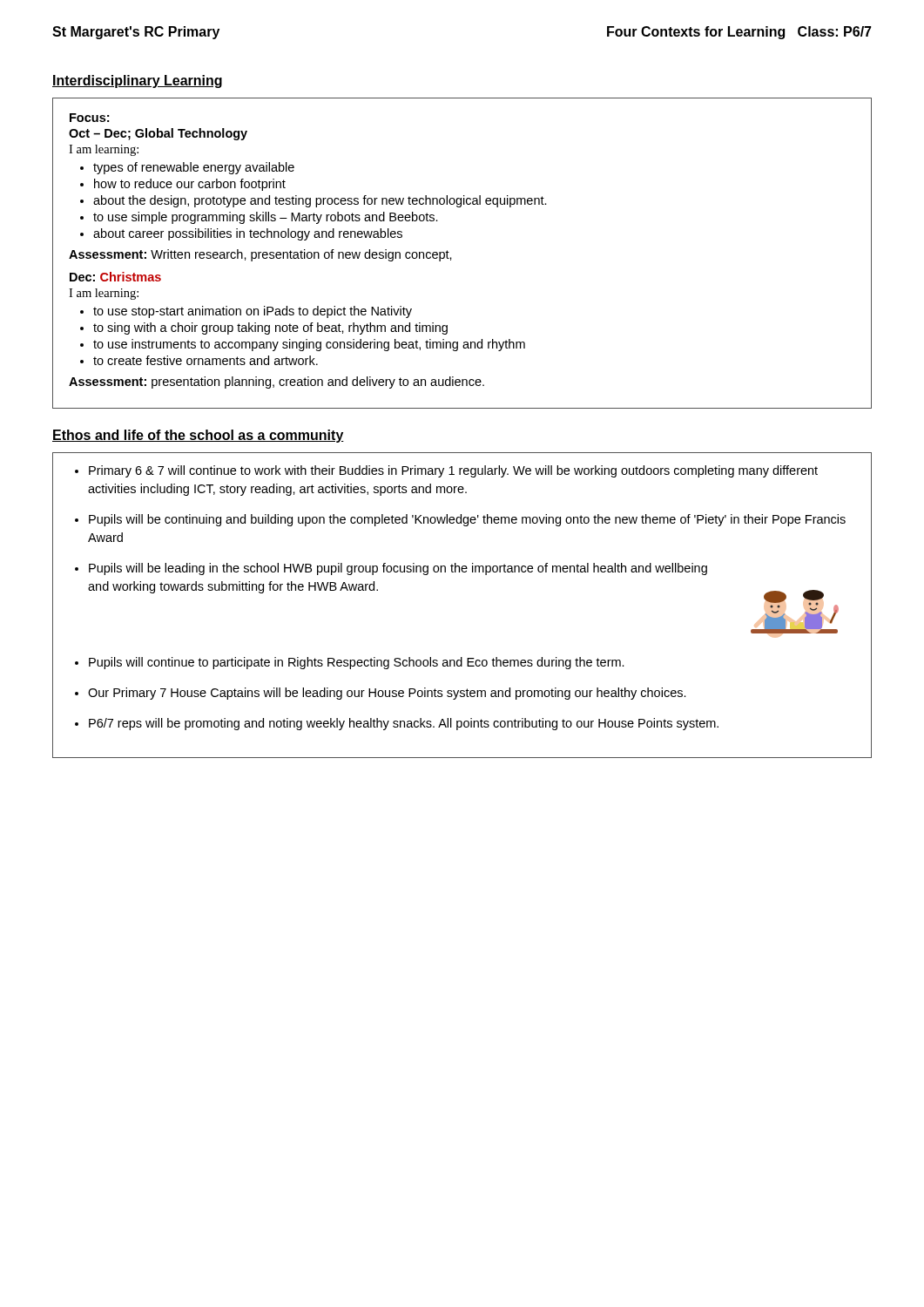Locate the table with the text "Primary 6 & 7"
Image resolution: width=924 pixels, height=1307 pixels.
coord(462,605)
